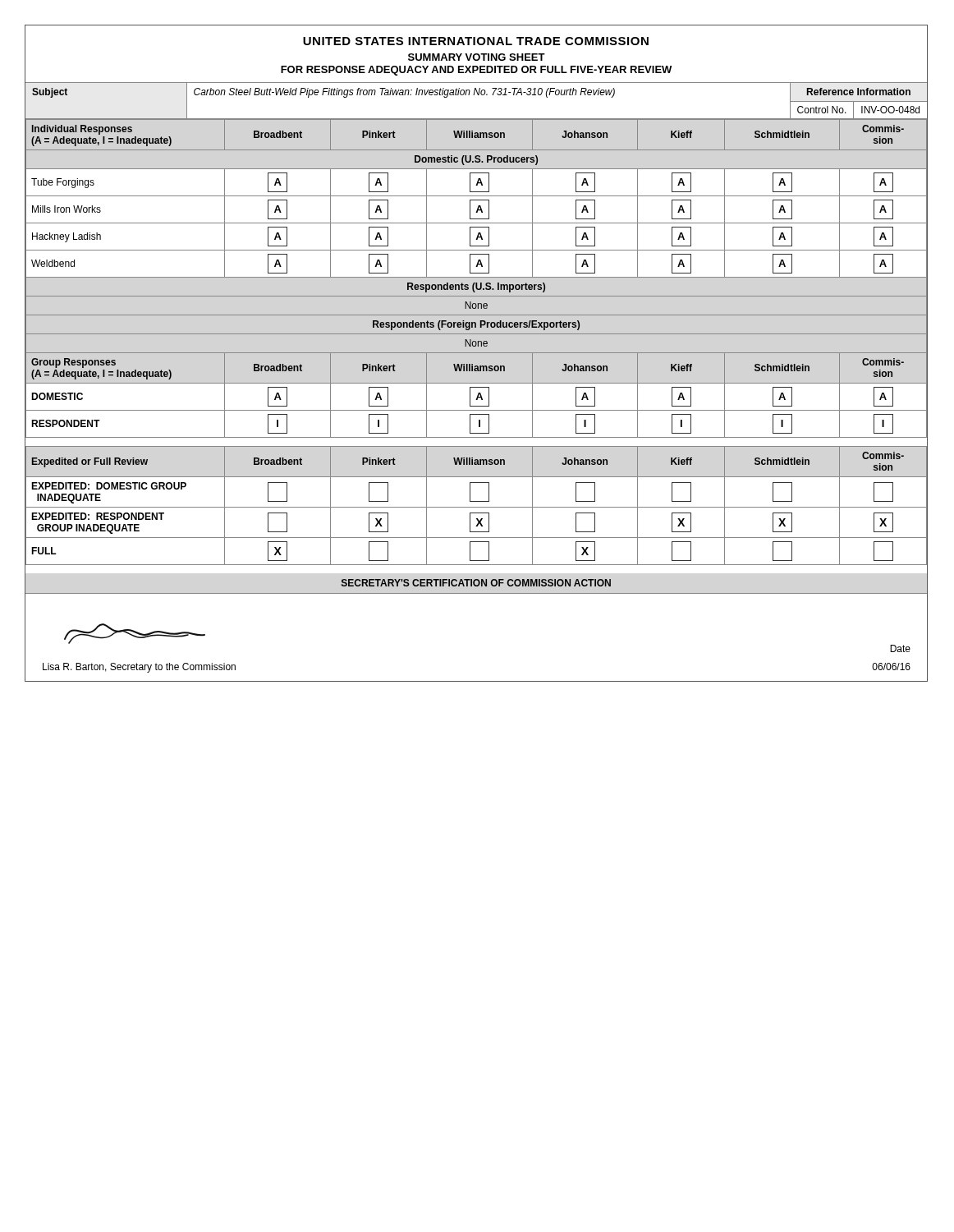Find "Date 06/06/16" on this page
This screenshot has width=954, height=1232.
[891, 658]
